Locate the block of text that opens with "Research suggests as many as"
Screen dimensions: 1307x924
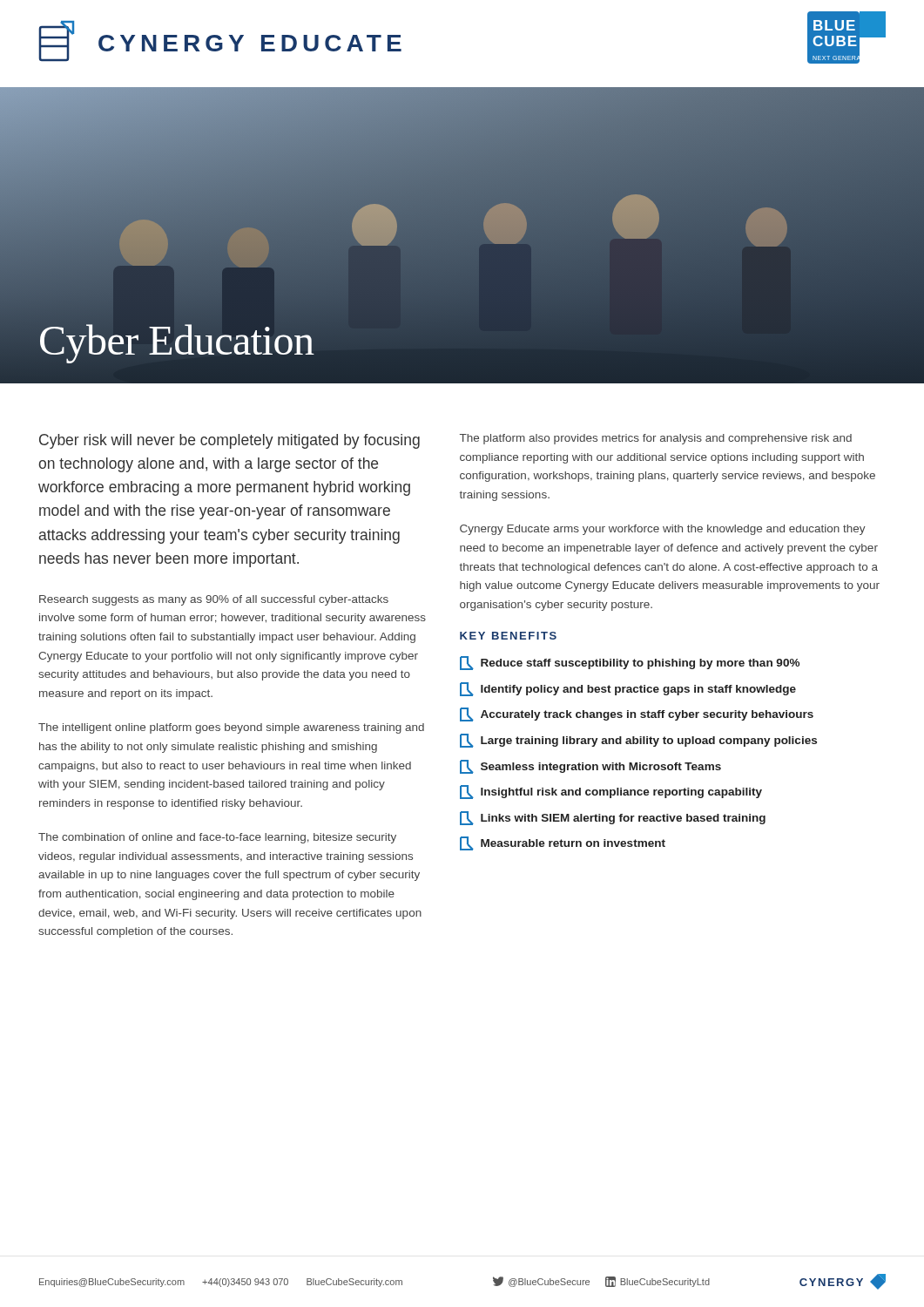(x=232, y=646)
